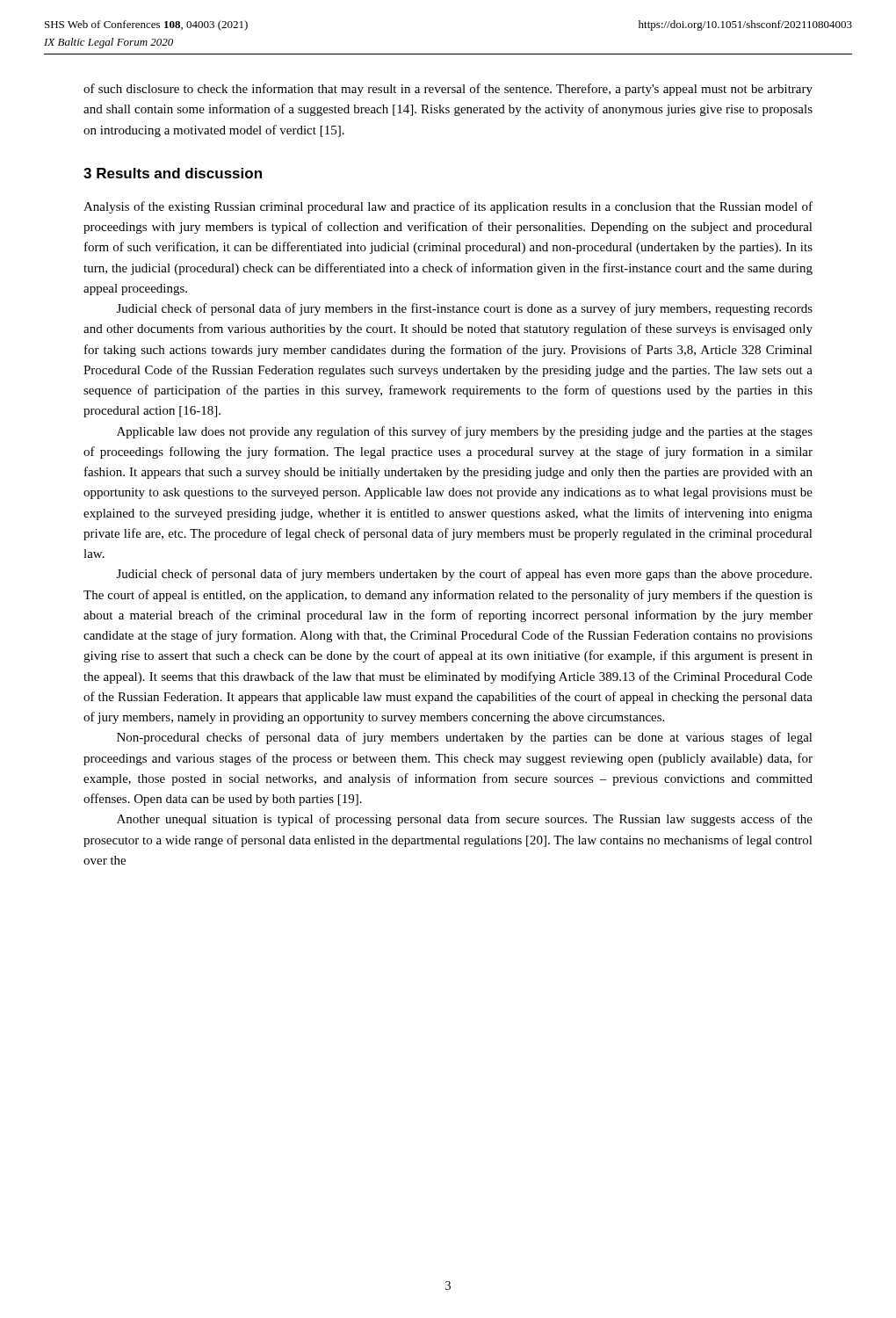The height and width of the screenshot is (1318, 896).
Task: Navigate to the block starting "Non-procedural checks of personal data"
Action: click(448, 768)
